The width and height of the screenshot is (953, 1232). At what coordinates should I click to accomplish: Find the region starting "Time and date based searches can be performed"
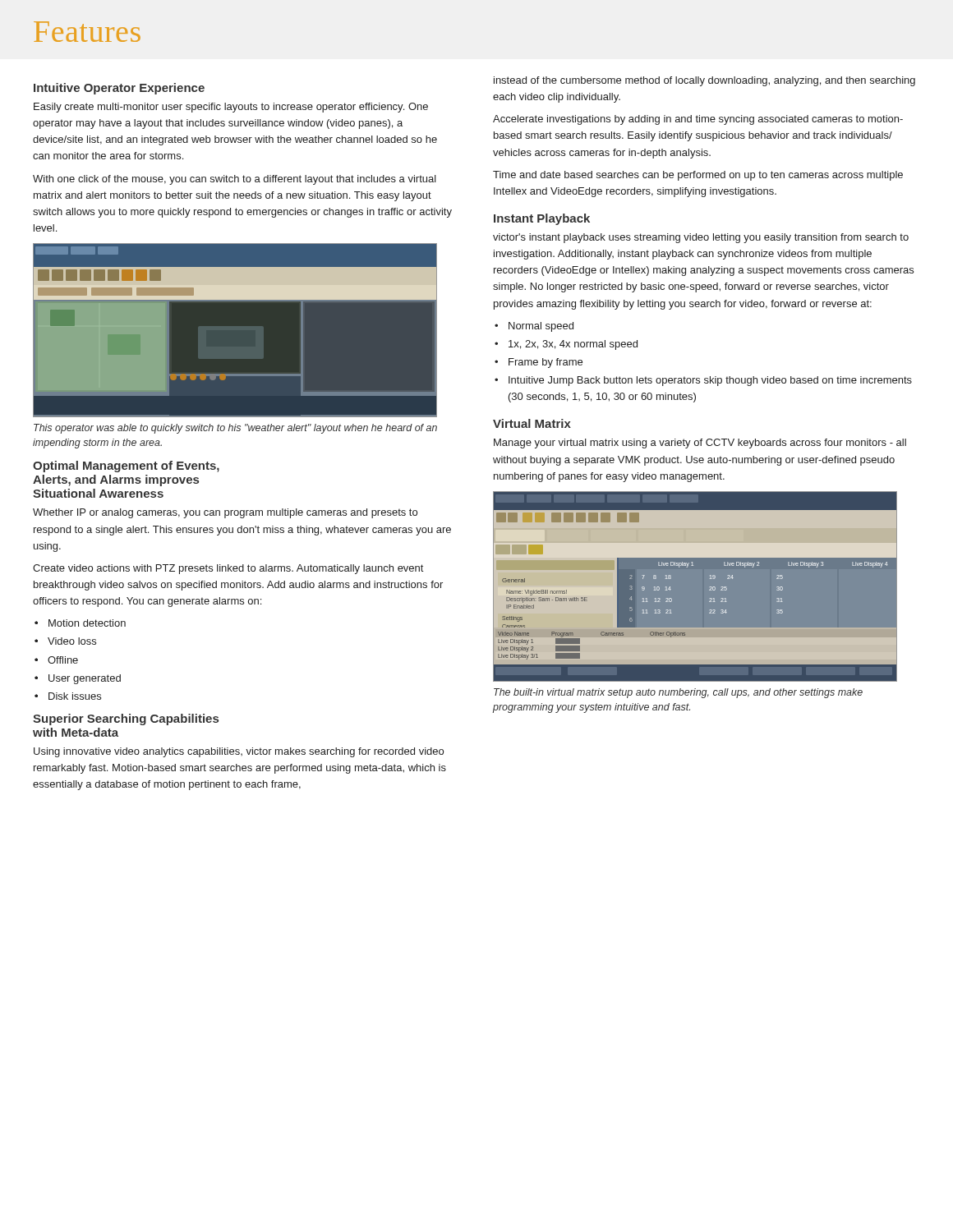tap(698, 183)
